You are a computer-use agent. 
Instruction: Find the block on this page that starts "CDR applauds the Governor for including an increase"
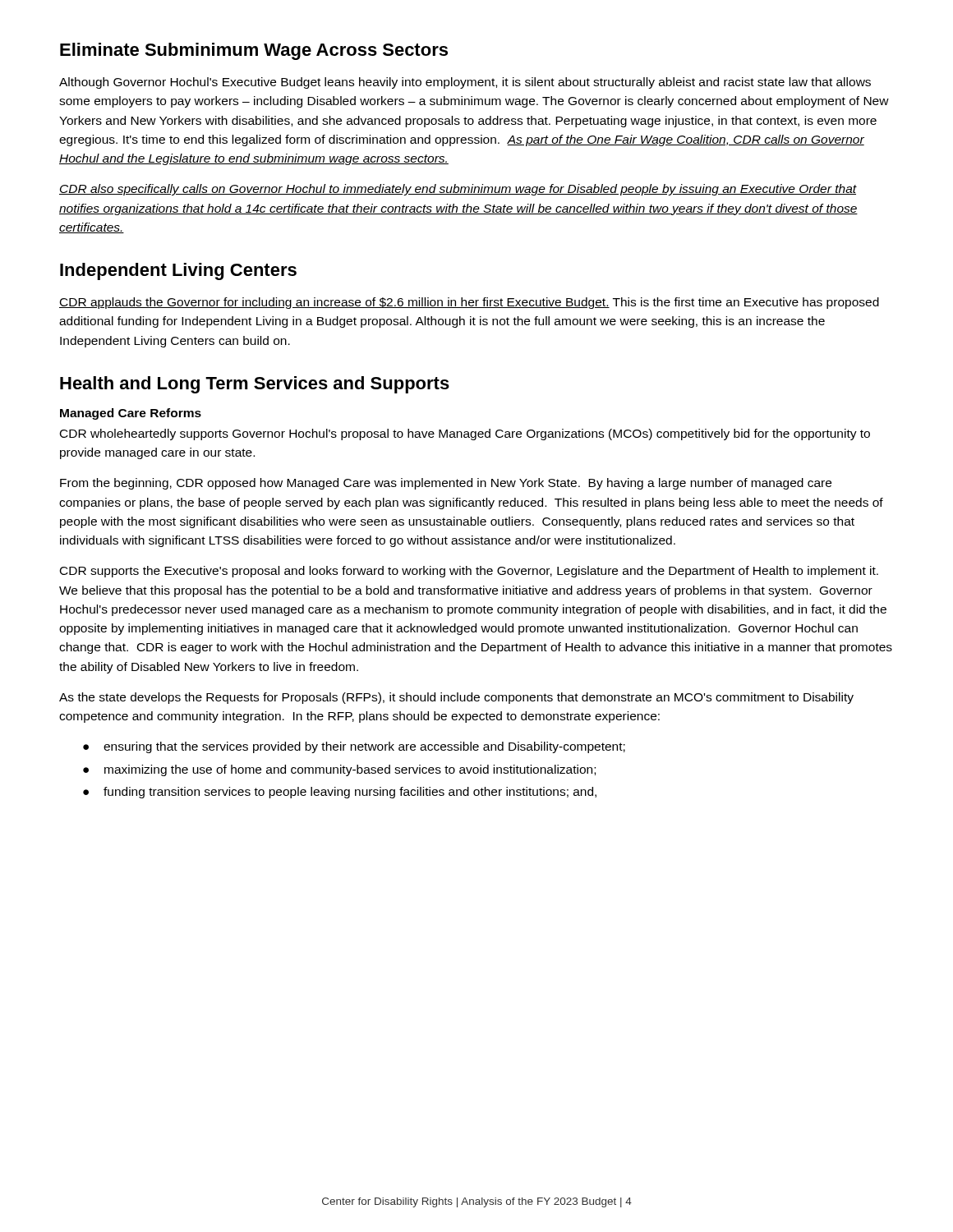click(x=469, y=321)
